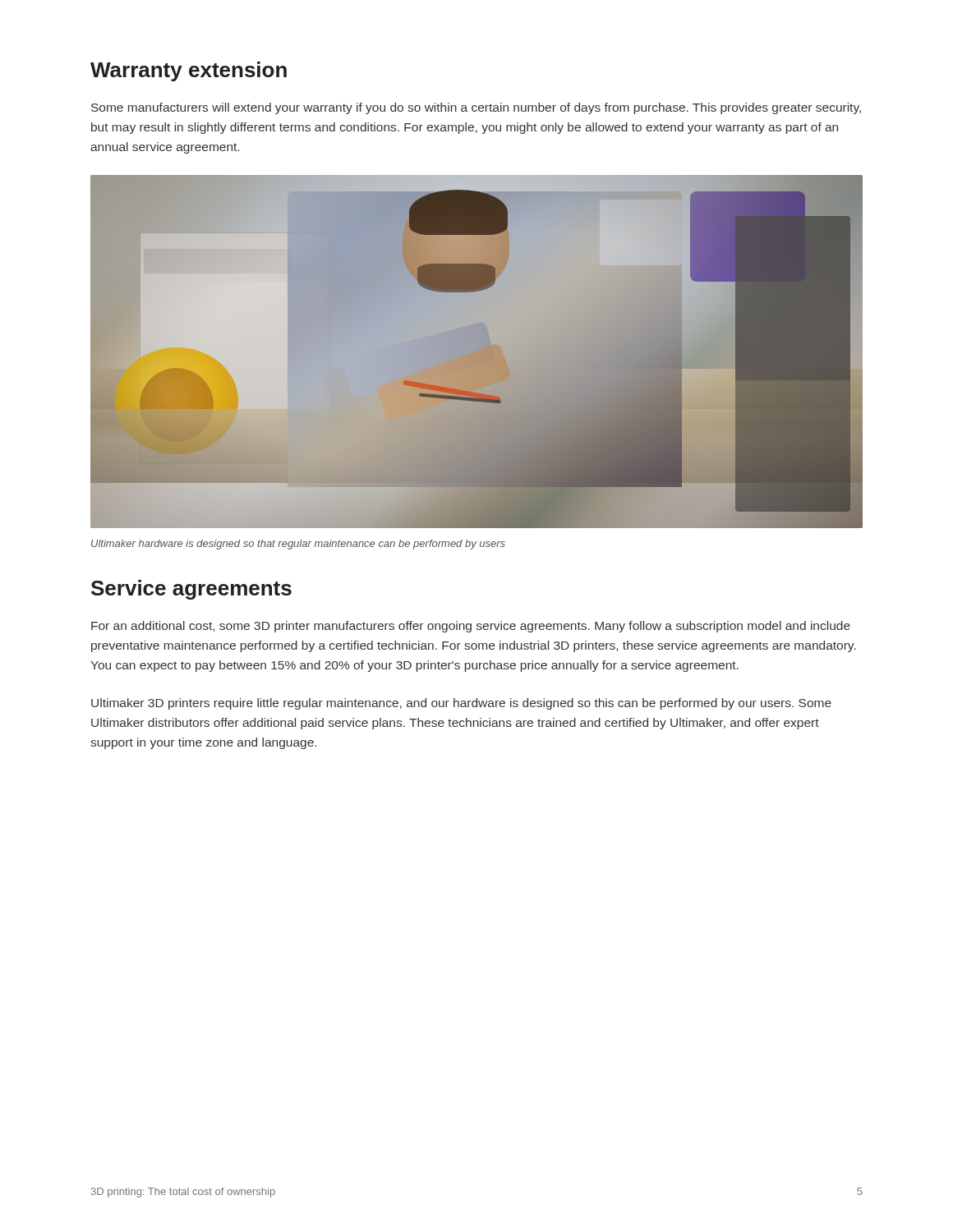The image size is (953, 1232).
Task: Point to "Service agreements"
Action: coord(191,588)
